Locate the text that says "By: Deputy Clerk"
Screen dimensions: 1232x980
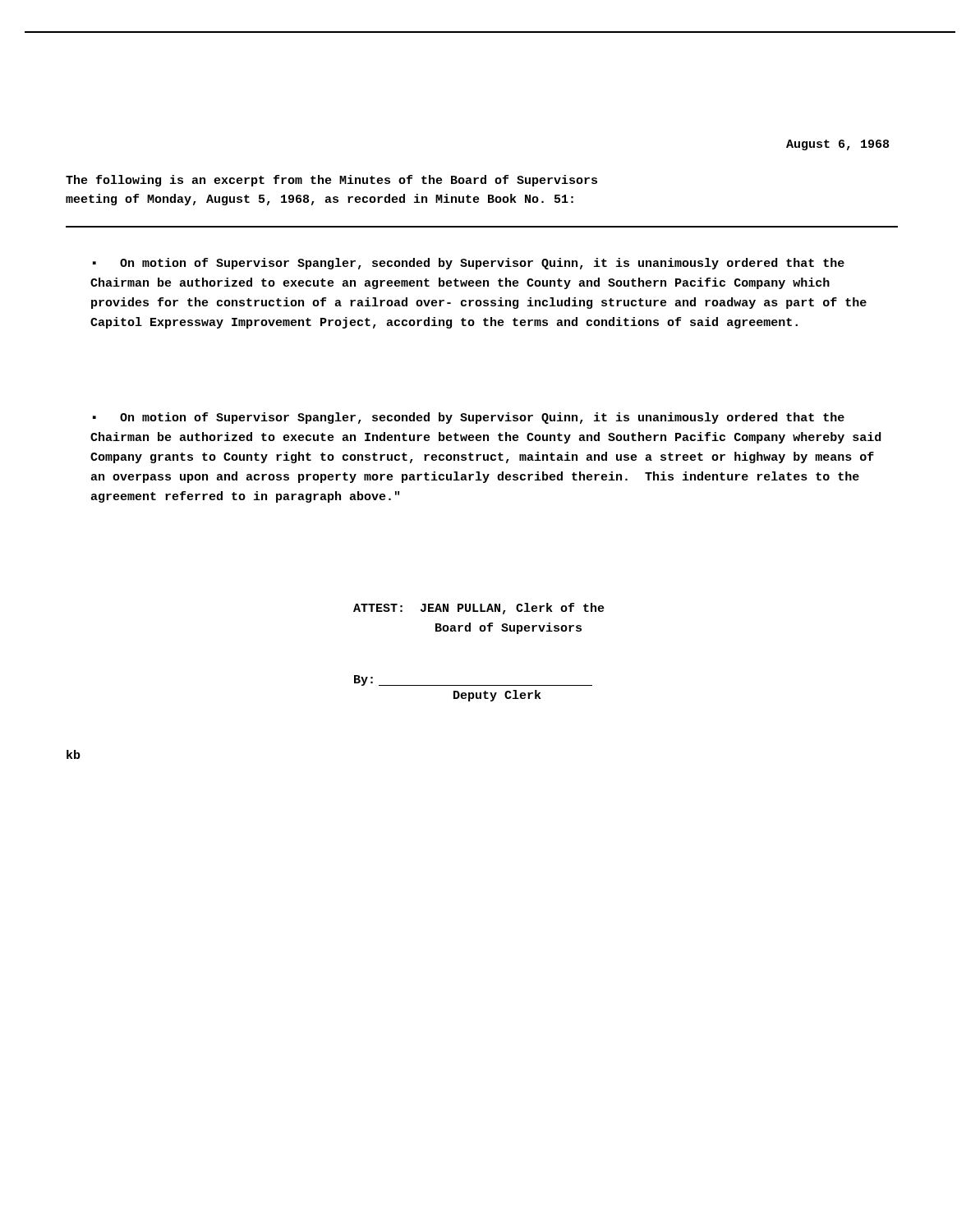click(473, 688)
